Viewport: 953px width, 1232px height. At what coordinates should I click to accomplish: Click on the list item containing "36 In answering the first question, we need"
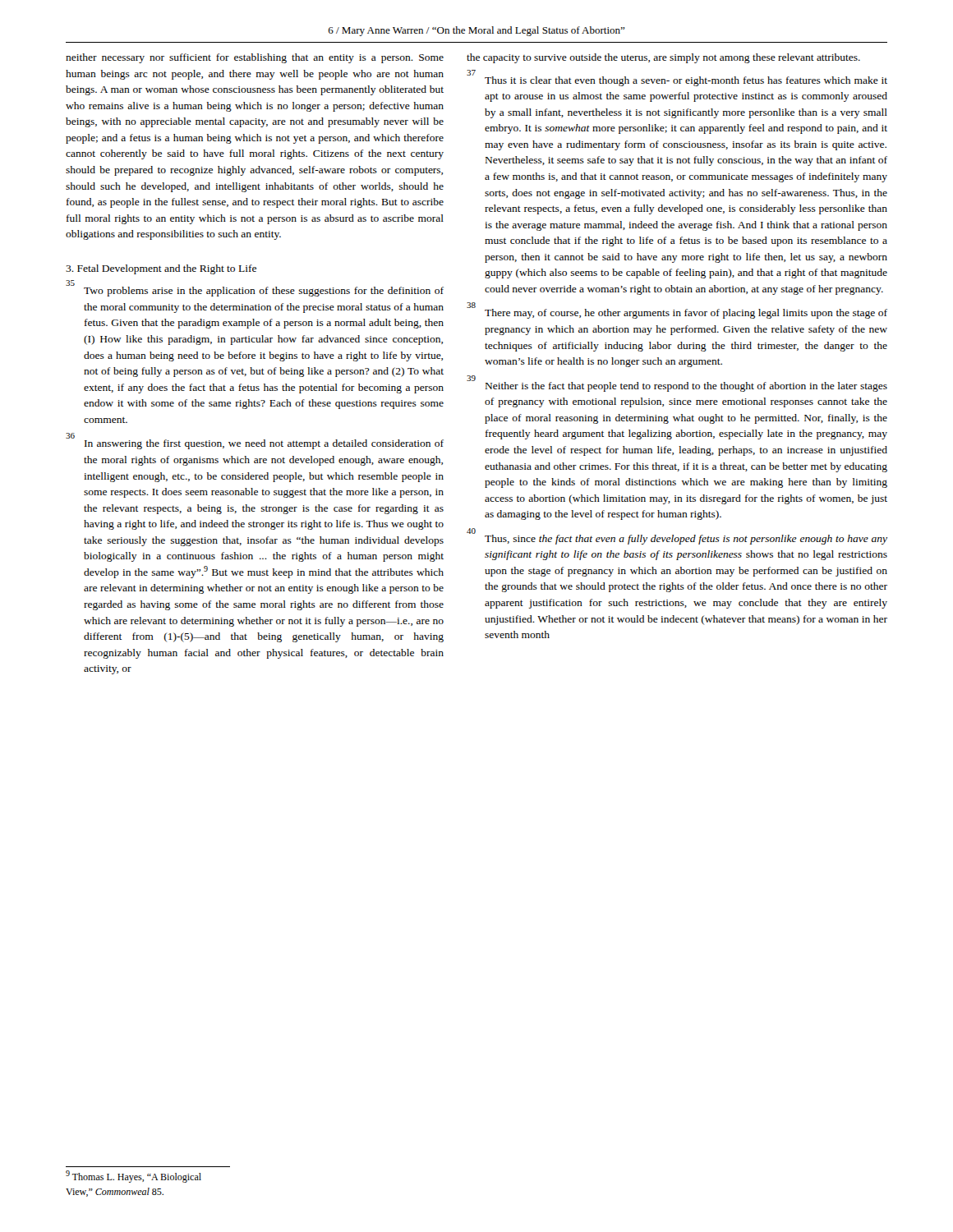pyautogui.click(x=255, y=556)
